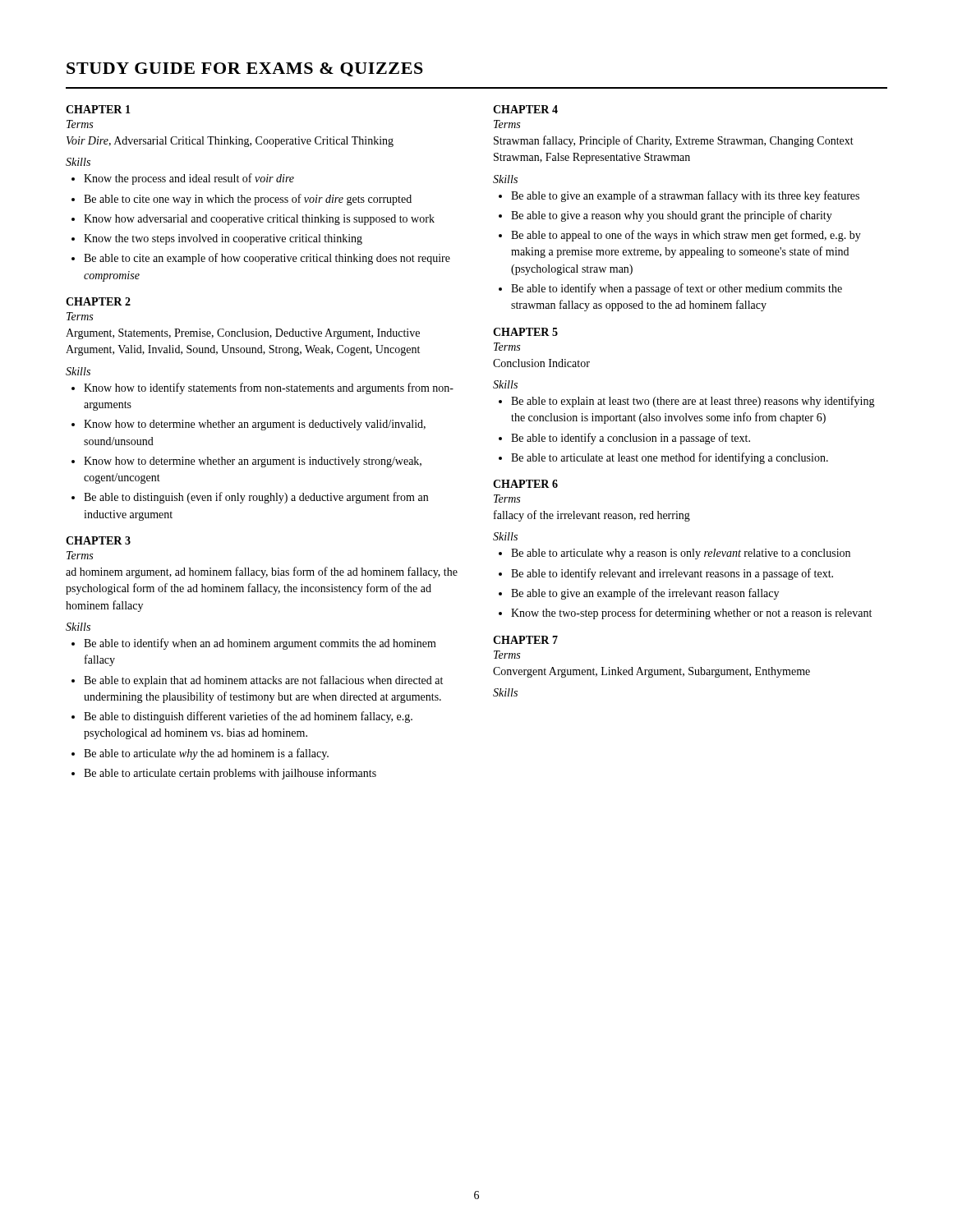Find the text block starting "Know the two steps"

click(223, 239)
